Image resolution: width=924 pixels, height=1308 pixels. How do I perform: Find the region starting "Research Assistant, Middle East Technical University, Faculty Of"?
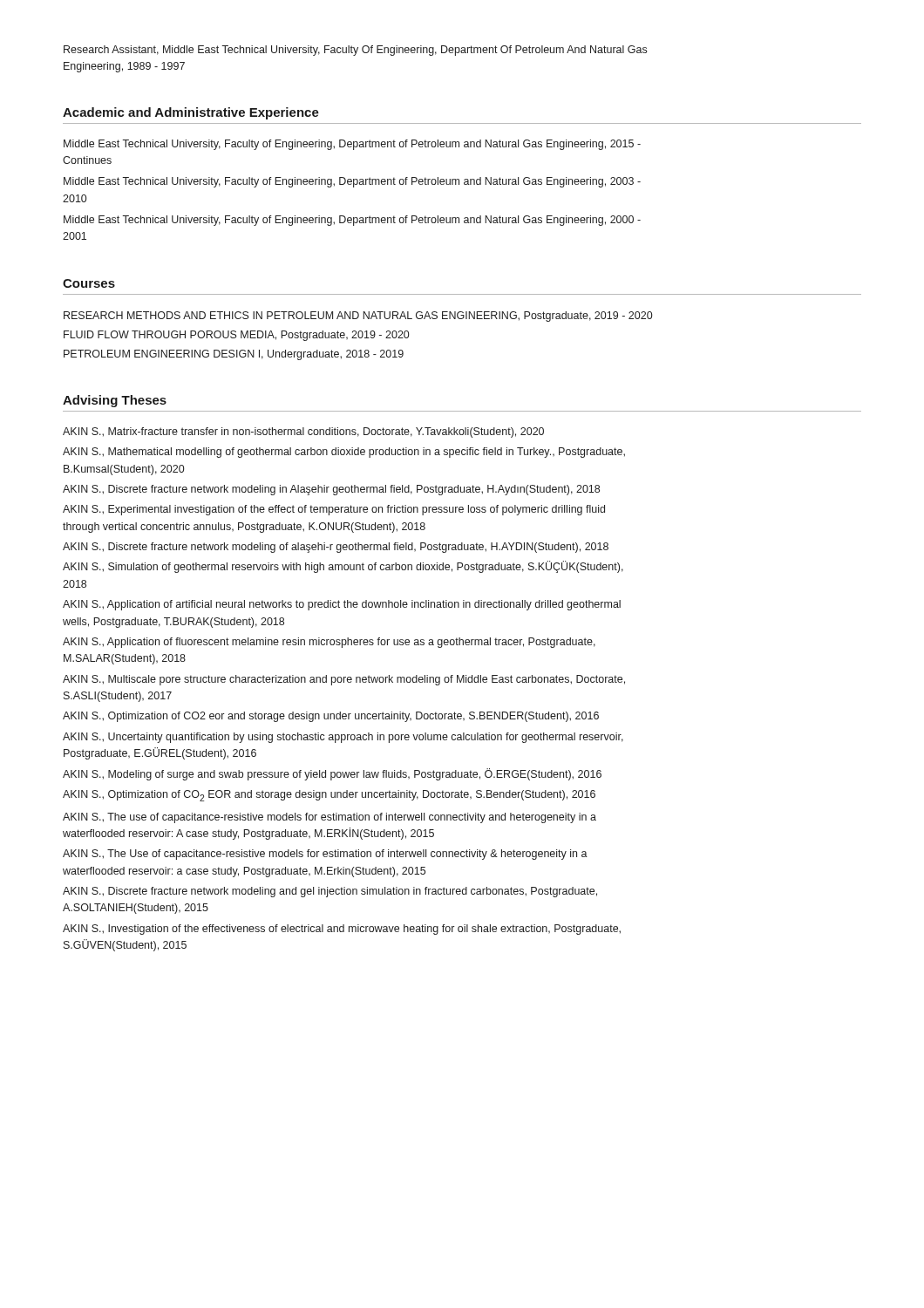pos(355,58)
